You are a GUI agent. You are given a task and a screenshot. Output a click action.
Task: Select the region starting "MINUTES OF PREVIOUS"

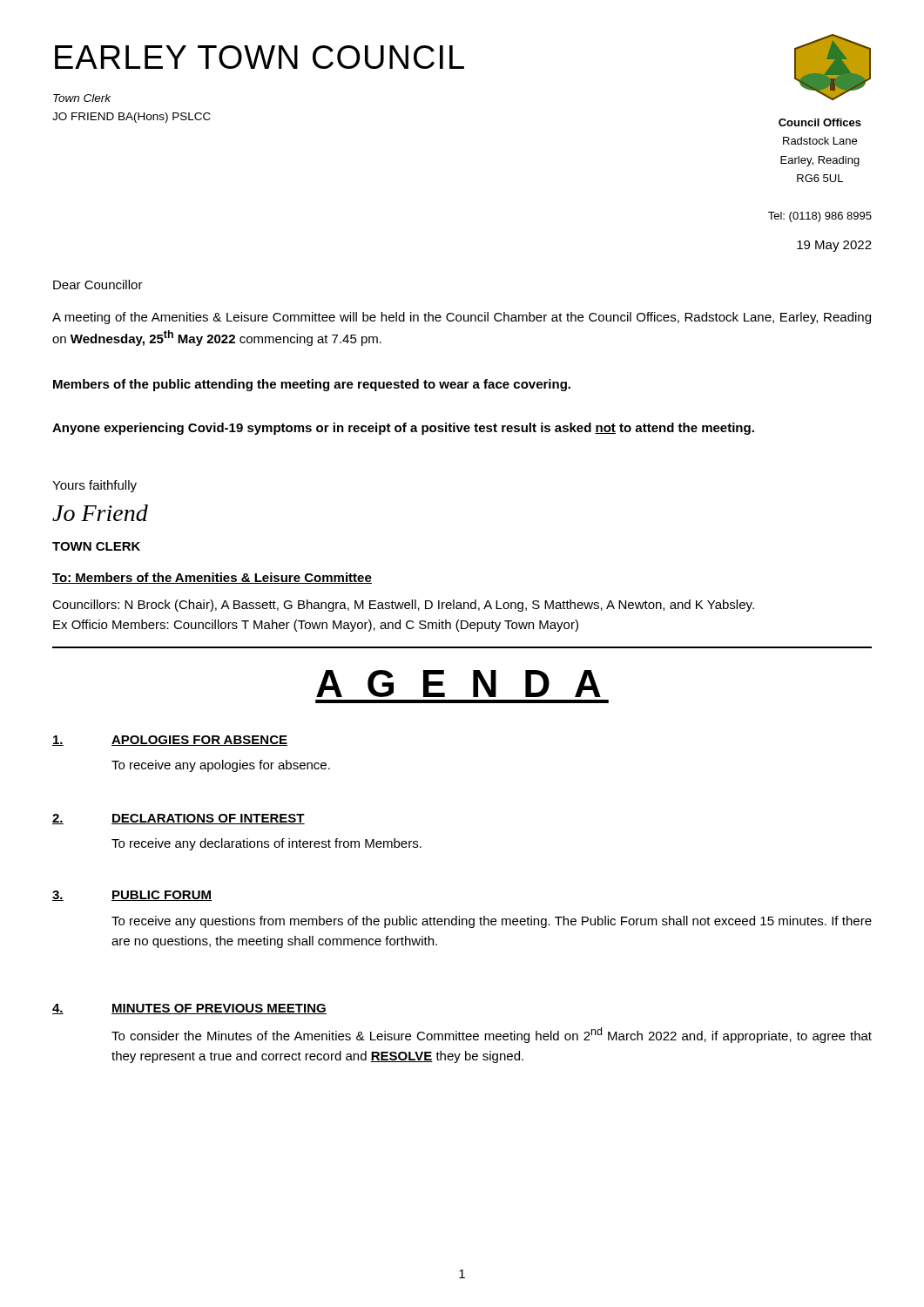pyautogui.click(x=219, y=1008)
